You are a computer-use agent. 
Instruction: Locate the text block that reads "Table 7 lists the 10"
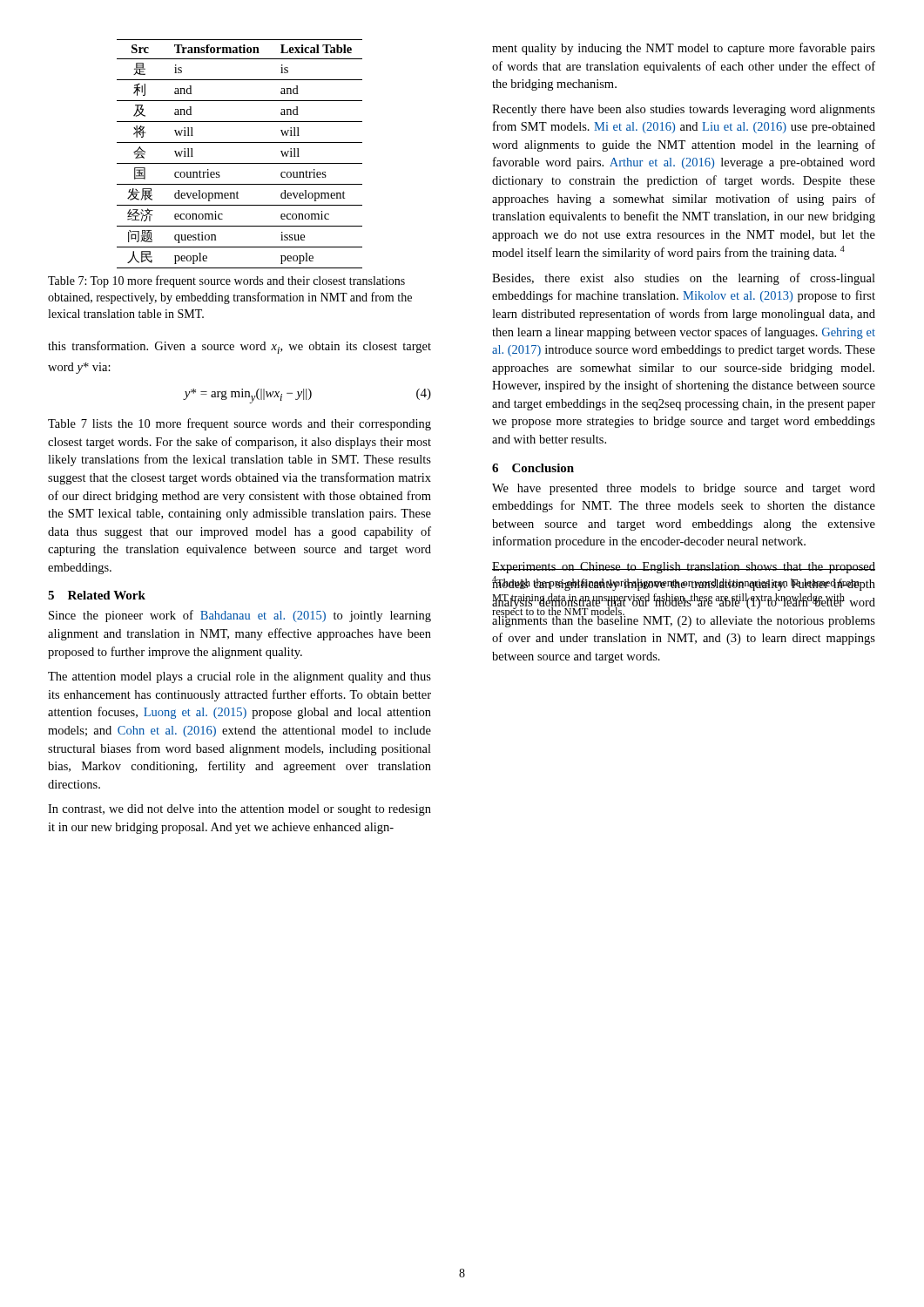click(x=239, y=495)
